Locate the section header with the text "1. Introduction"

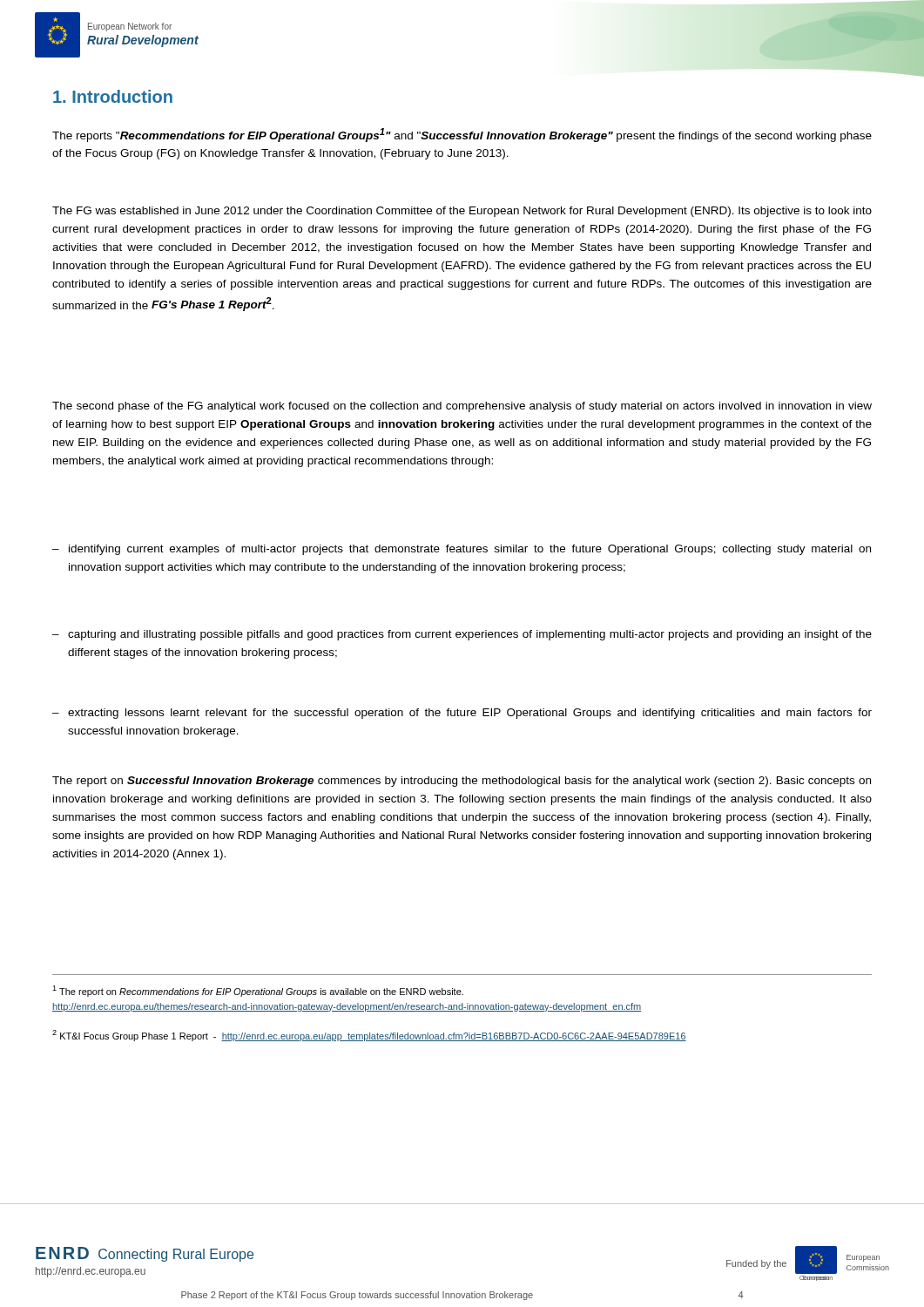point(113,97)
